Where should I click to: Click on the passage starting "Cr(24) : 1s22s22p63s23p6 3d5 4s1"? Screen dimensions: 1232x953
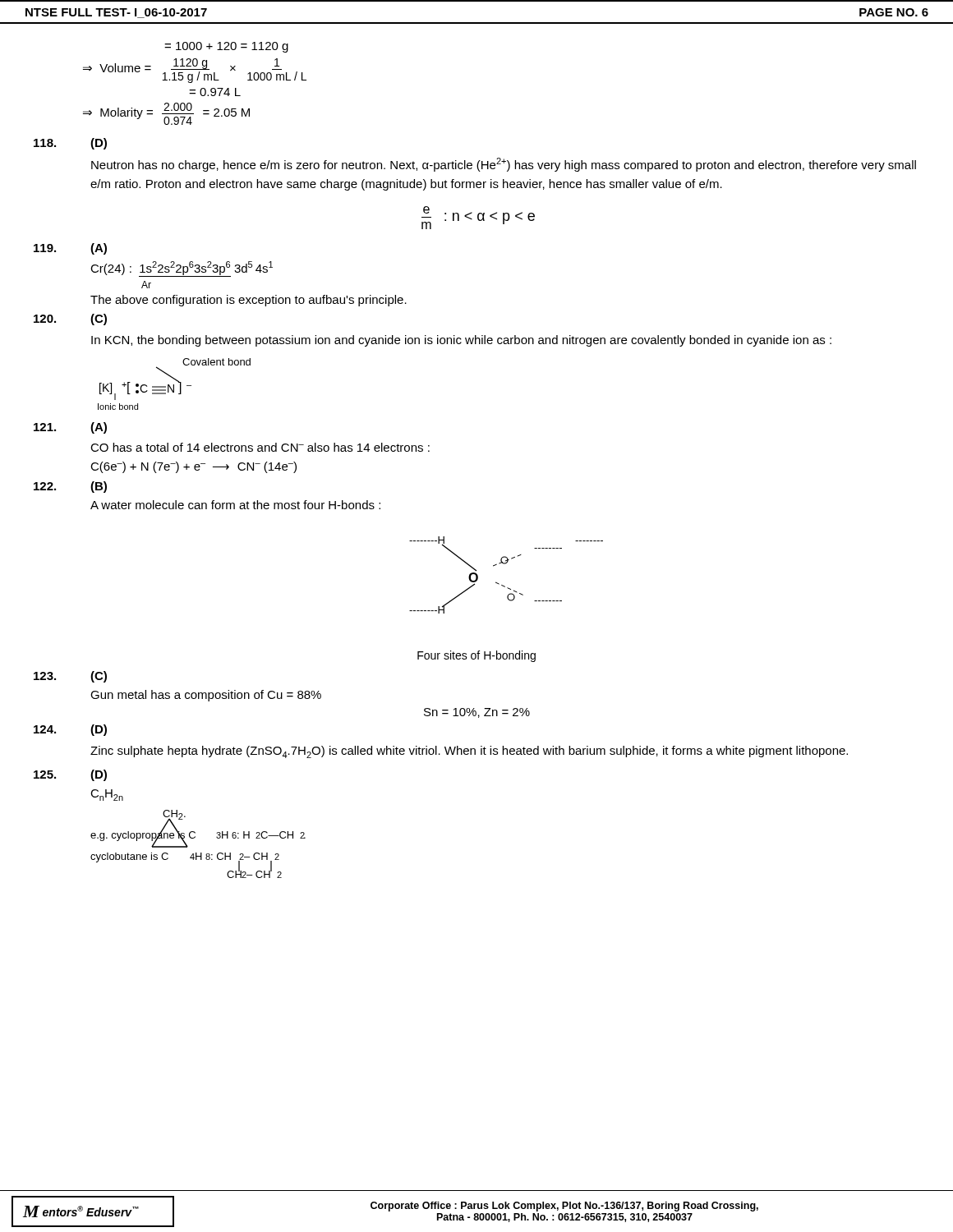[182, 275]
